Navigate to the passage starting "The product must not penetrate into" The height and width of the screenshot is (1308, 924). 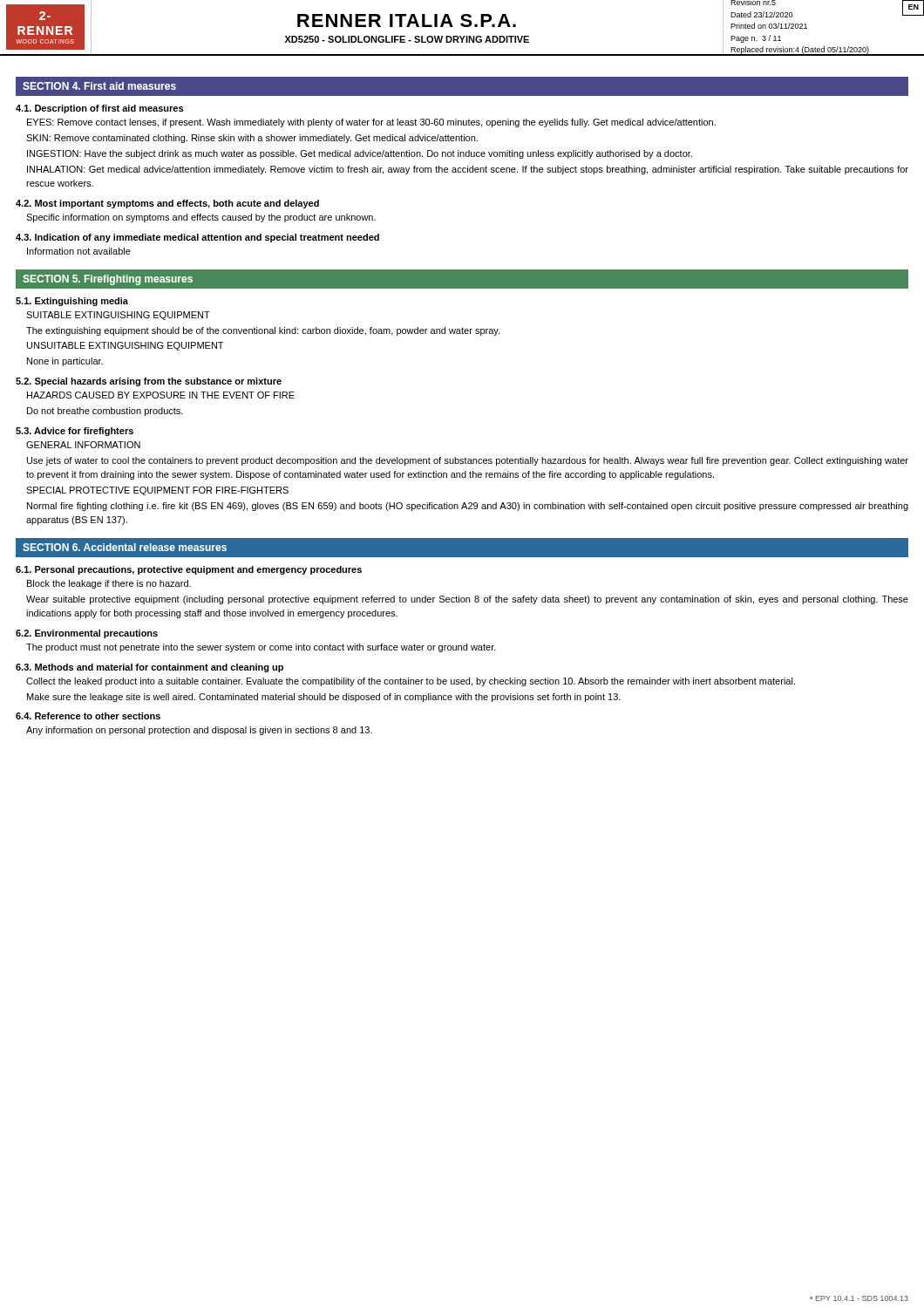pos(467,648)
